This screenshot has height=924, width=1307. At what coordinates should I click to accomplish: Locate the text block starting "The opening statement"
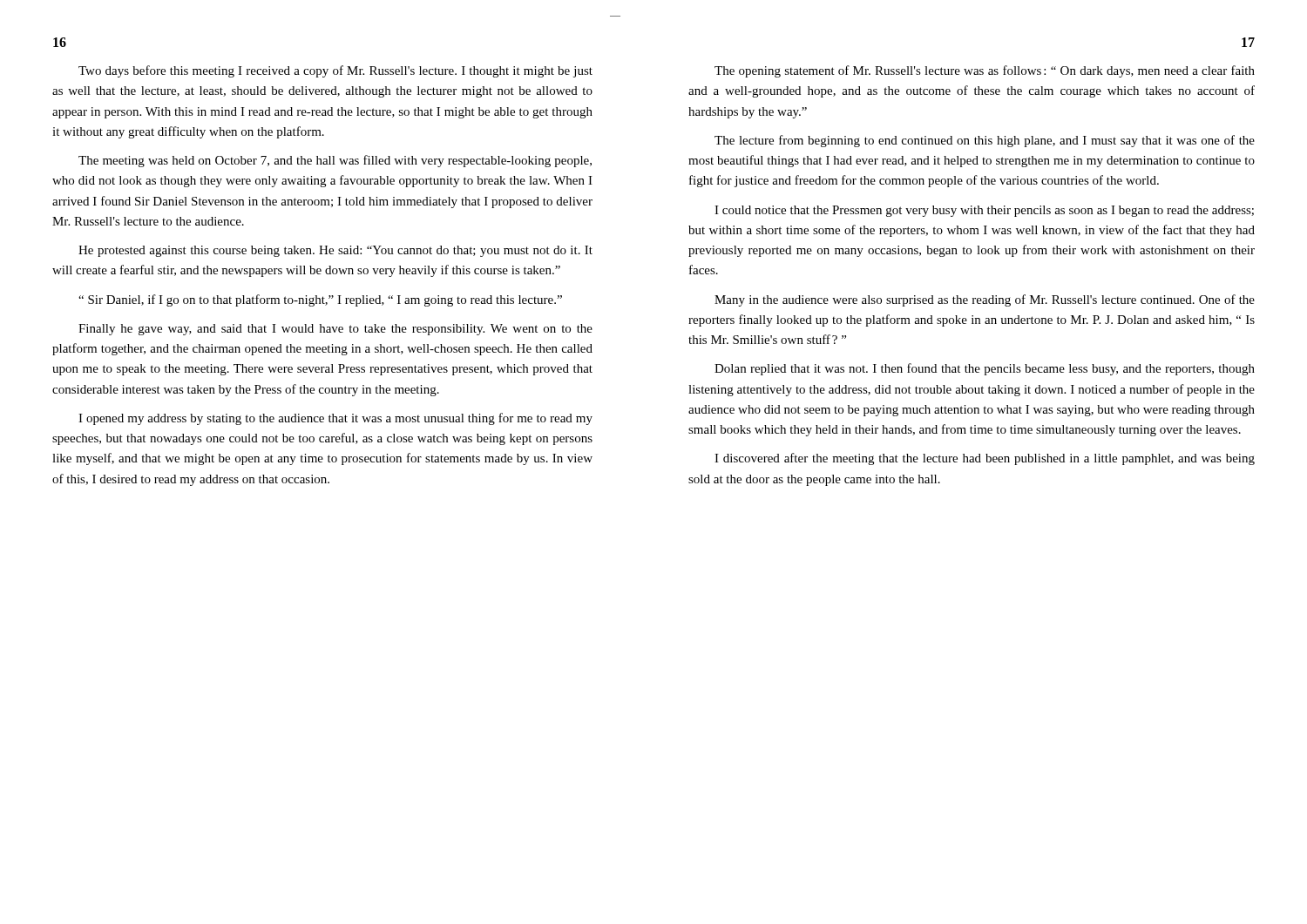pyautogui.click(x=972, y=91)
